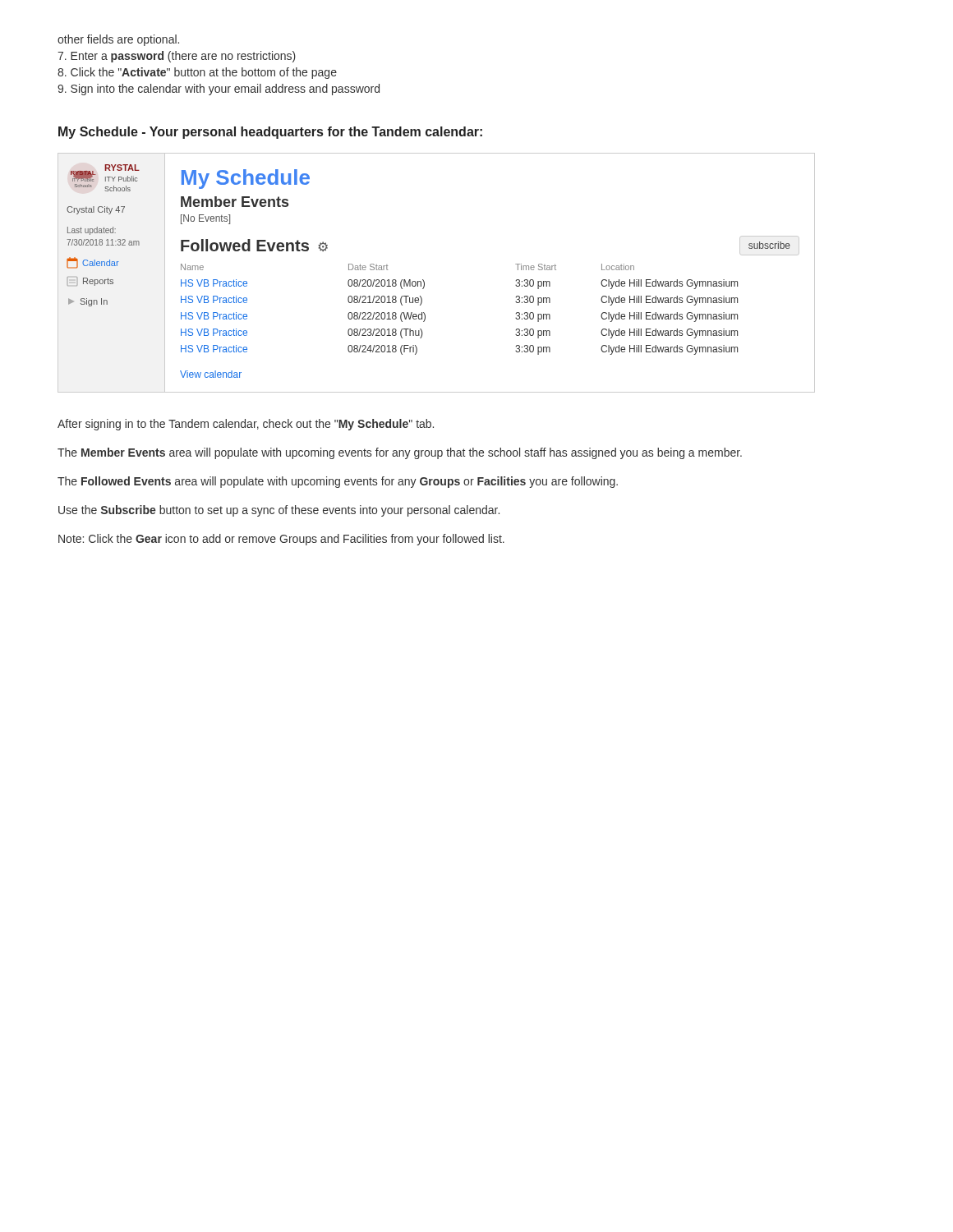This screenshot has width=953, height=1232.
Task: Point to the block beginning "8. Click the "Activate""
Action: tap(197, 72)
